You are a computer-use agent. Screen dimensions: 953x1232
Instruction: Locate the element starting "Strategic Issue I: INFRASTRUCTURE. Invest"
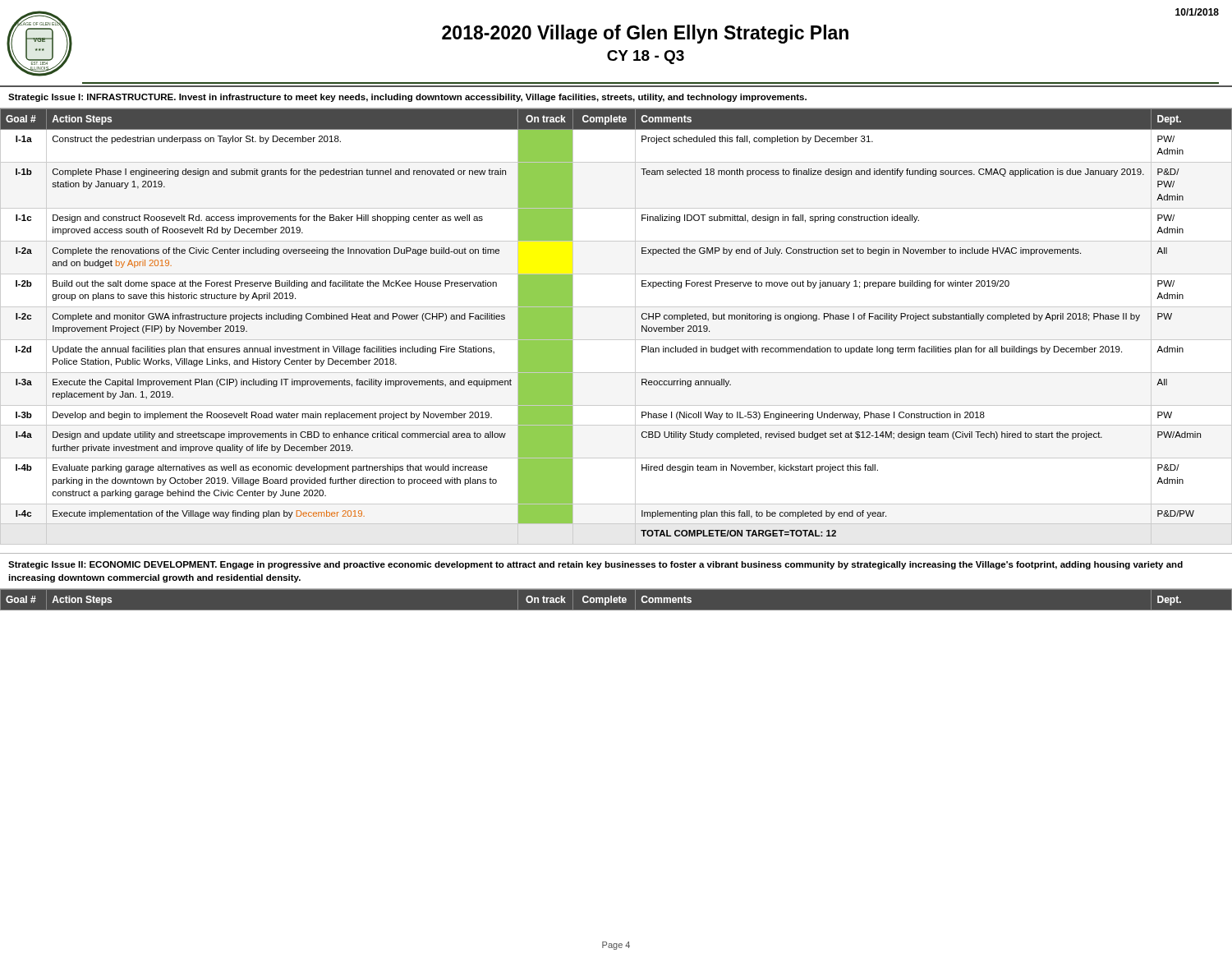(408, 97)
